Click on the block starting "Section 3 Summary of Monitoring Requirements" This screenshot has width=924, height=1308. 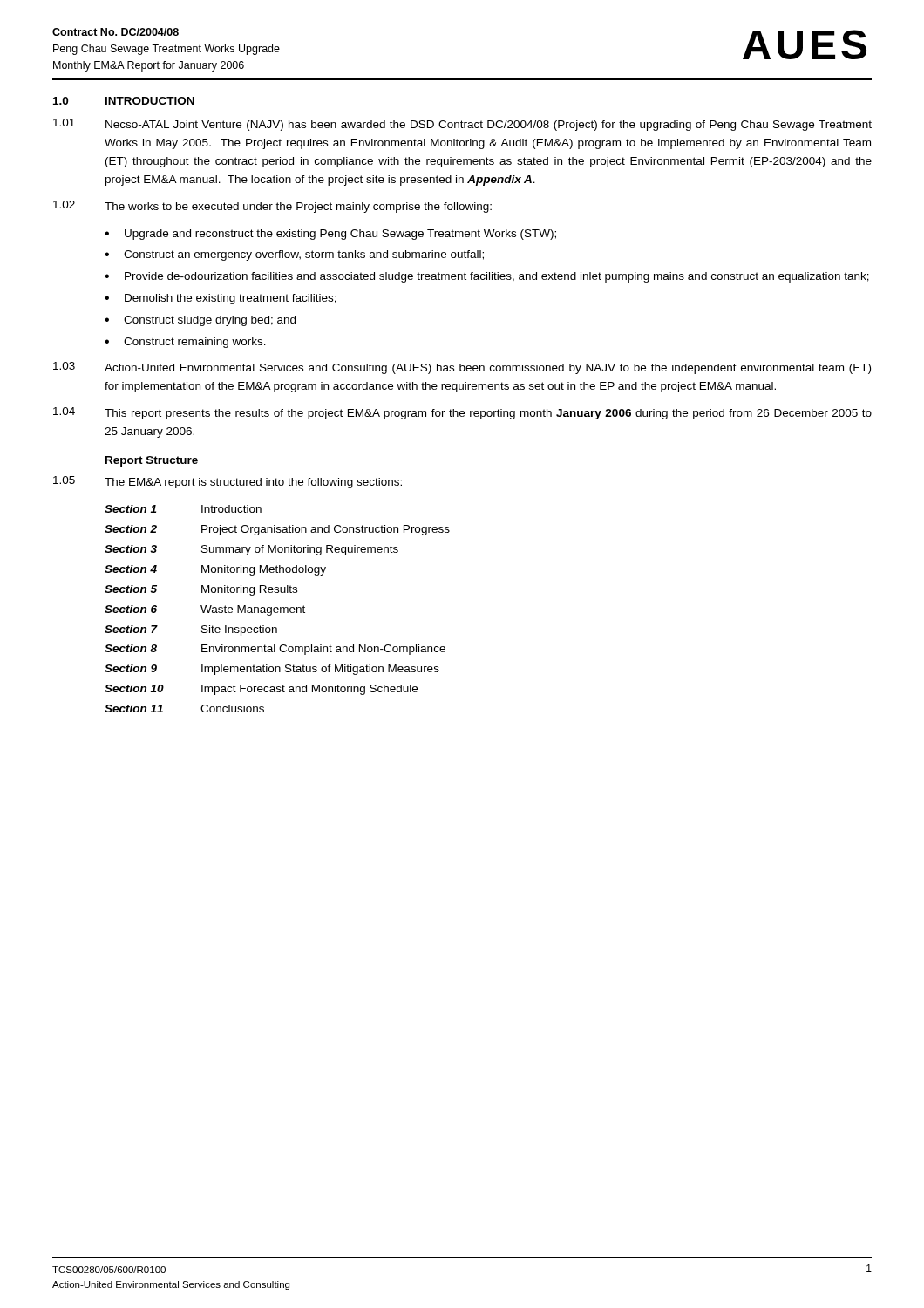[x=252, y=550]
